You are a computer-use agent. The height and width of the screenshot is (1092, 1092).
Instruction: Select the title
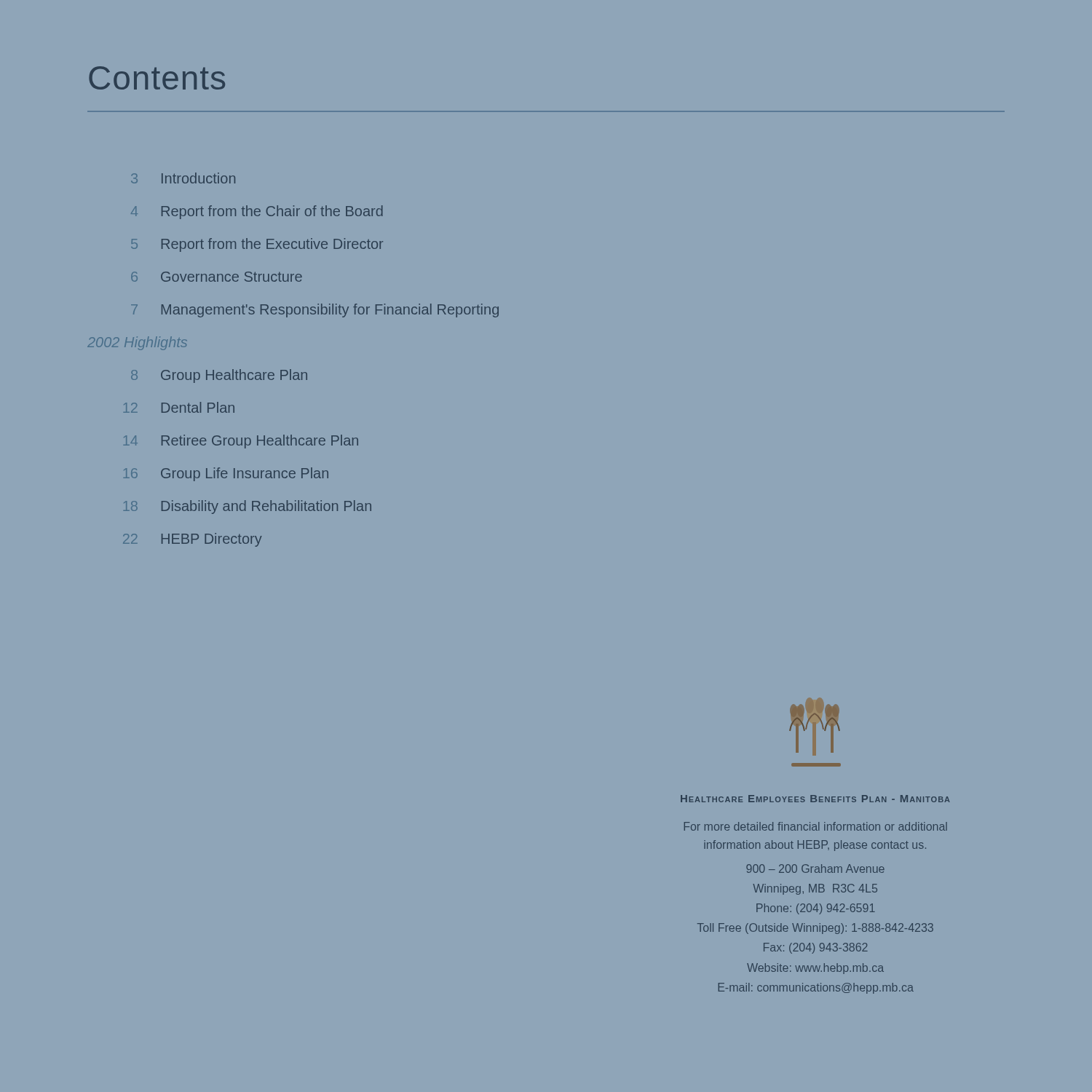[x=546, y=81]
